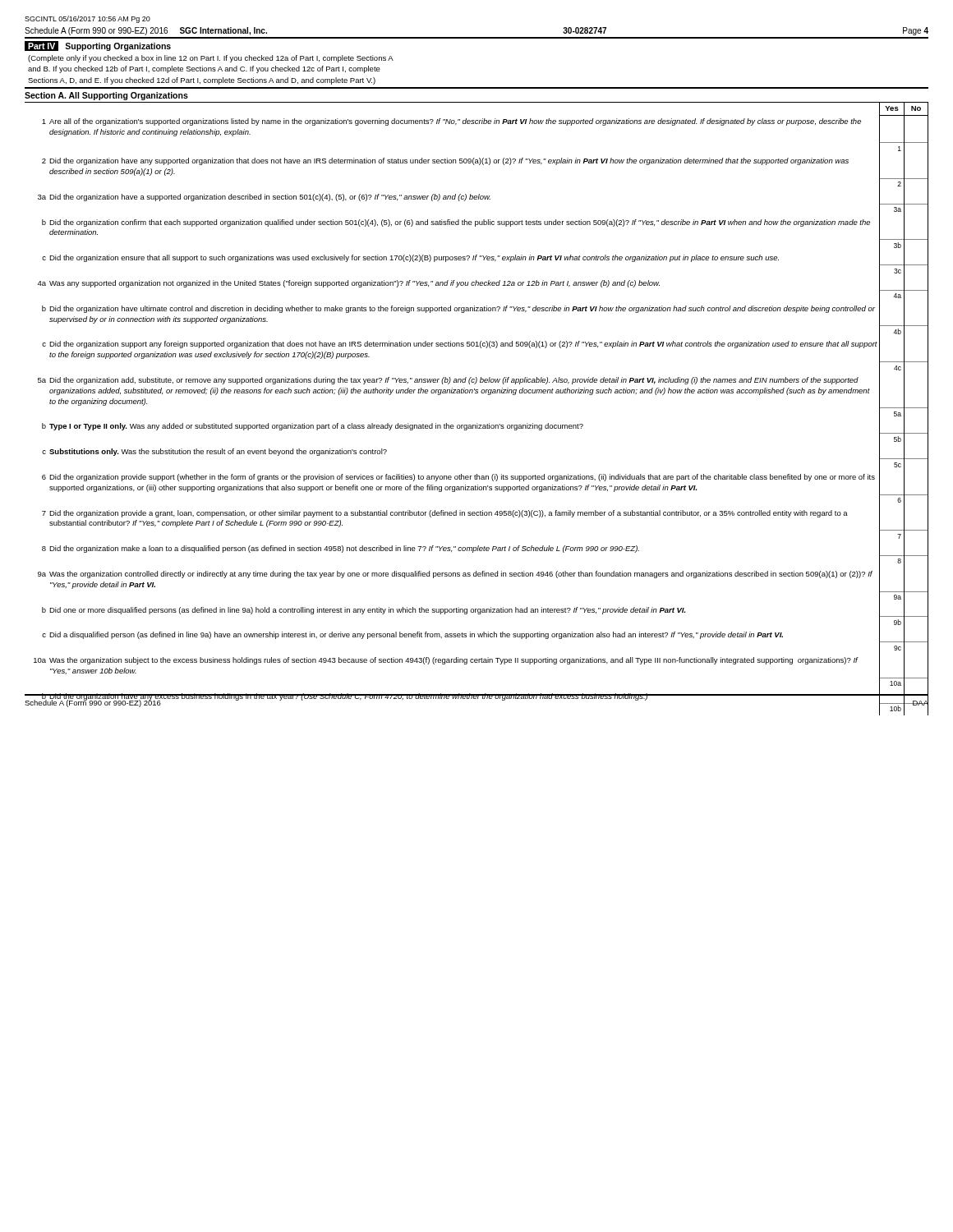
Task: Select the list item that reads "b Did the organization confirm that"
Action: tap(476, 228)
